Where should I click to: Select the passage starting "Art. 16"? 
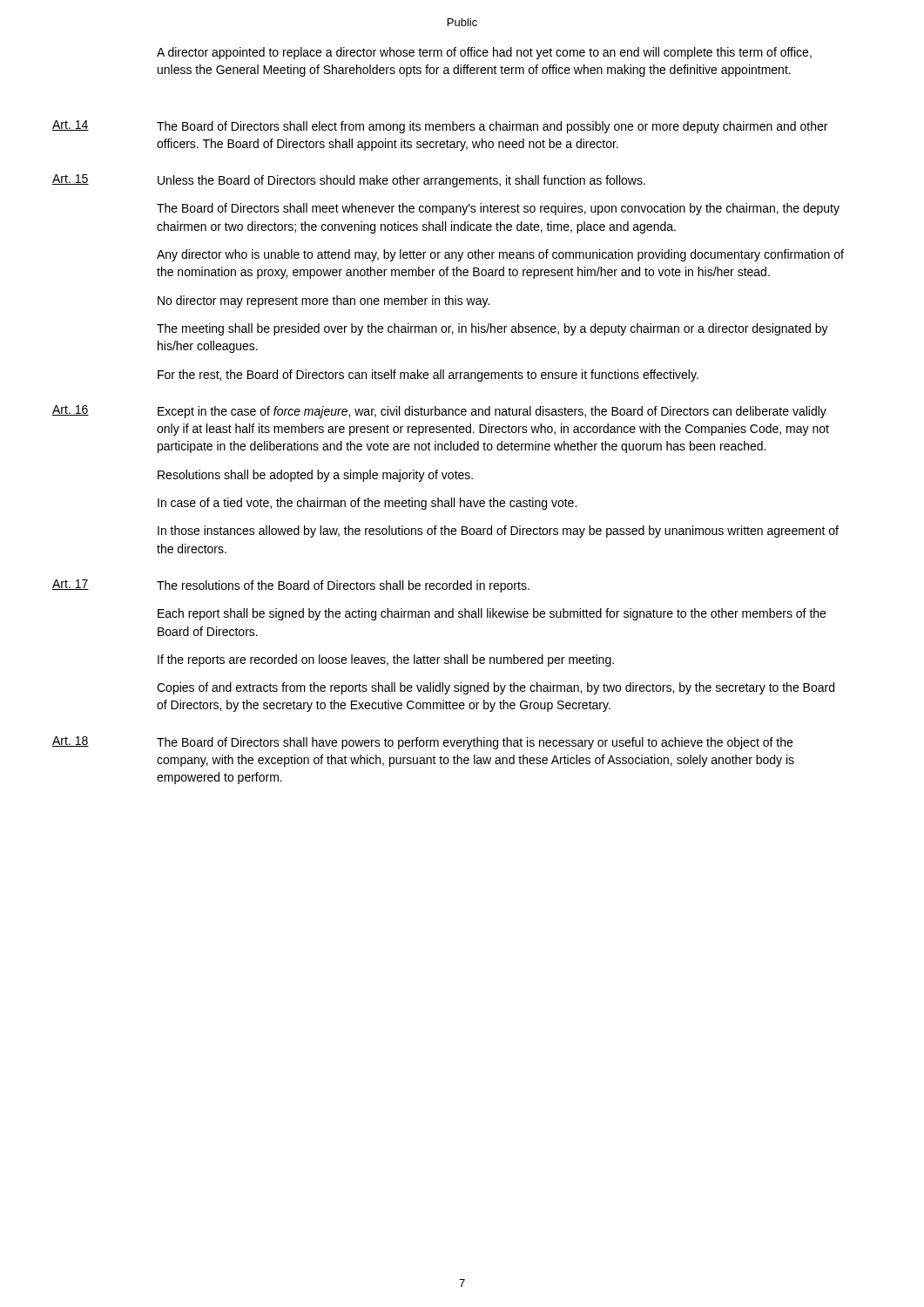(x=70, y=409)
